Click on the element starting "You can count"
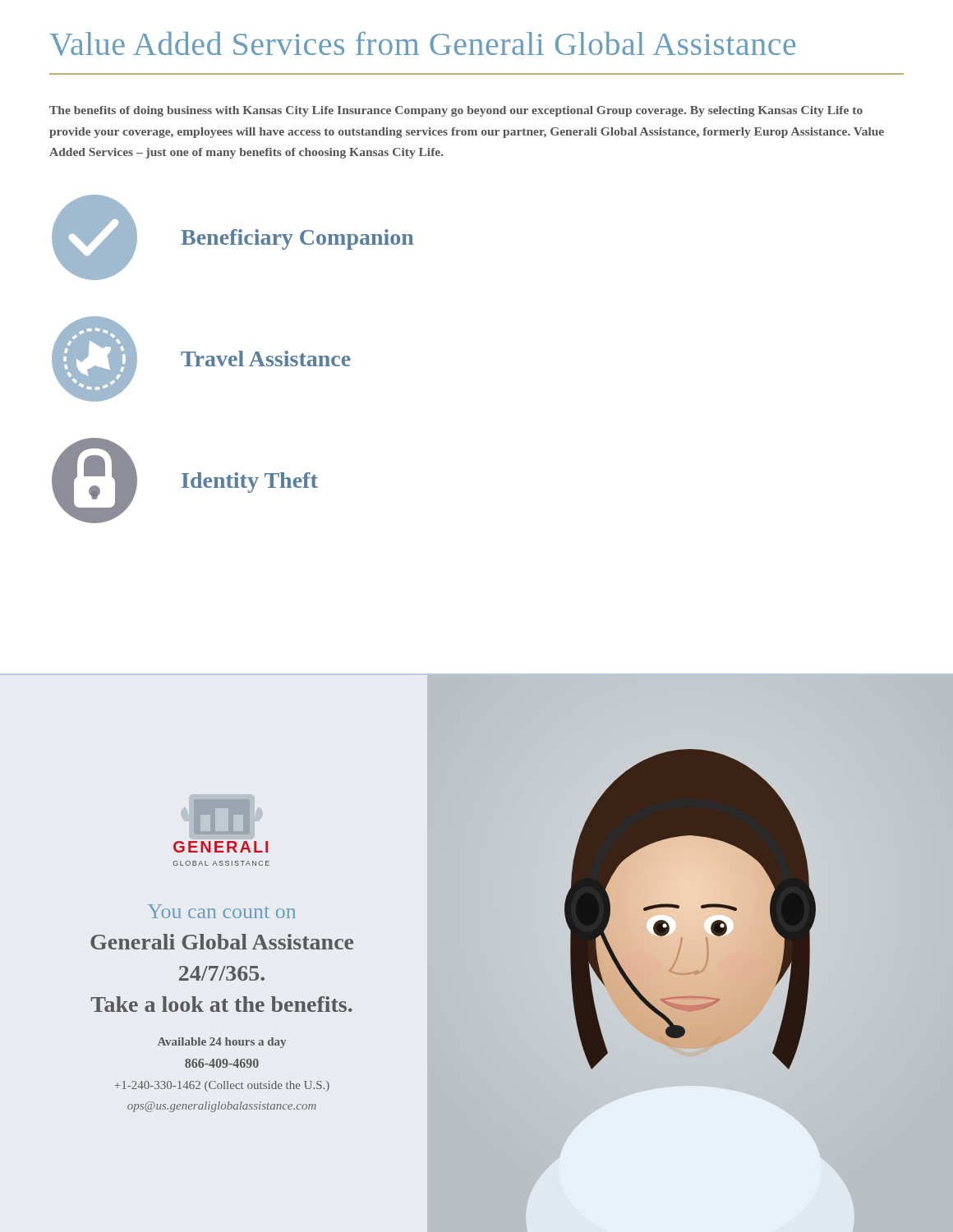Image resolution: width=953 pixels, height=1232 pixels. pos(222,1006)
